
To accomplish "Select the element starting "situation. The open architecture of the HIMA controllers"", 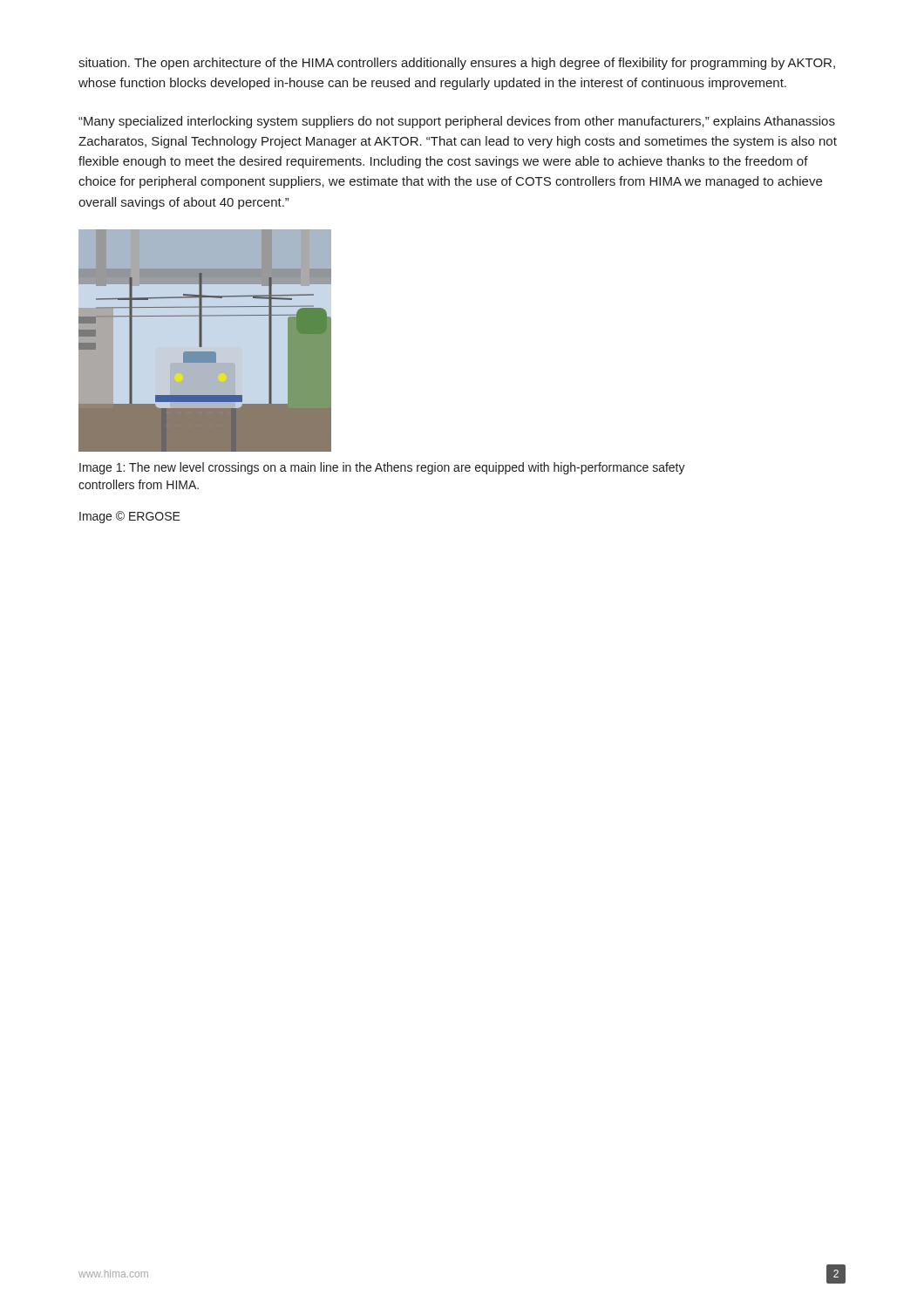I will (x=457, y=72).
